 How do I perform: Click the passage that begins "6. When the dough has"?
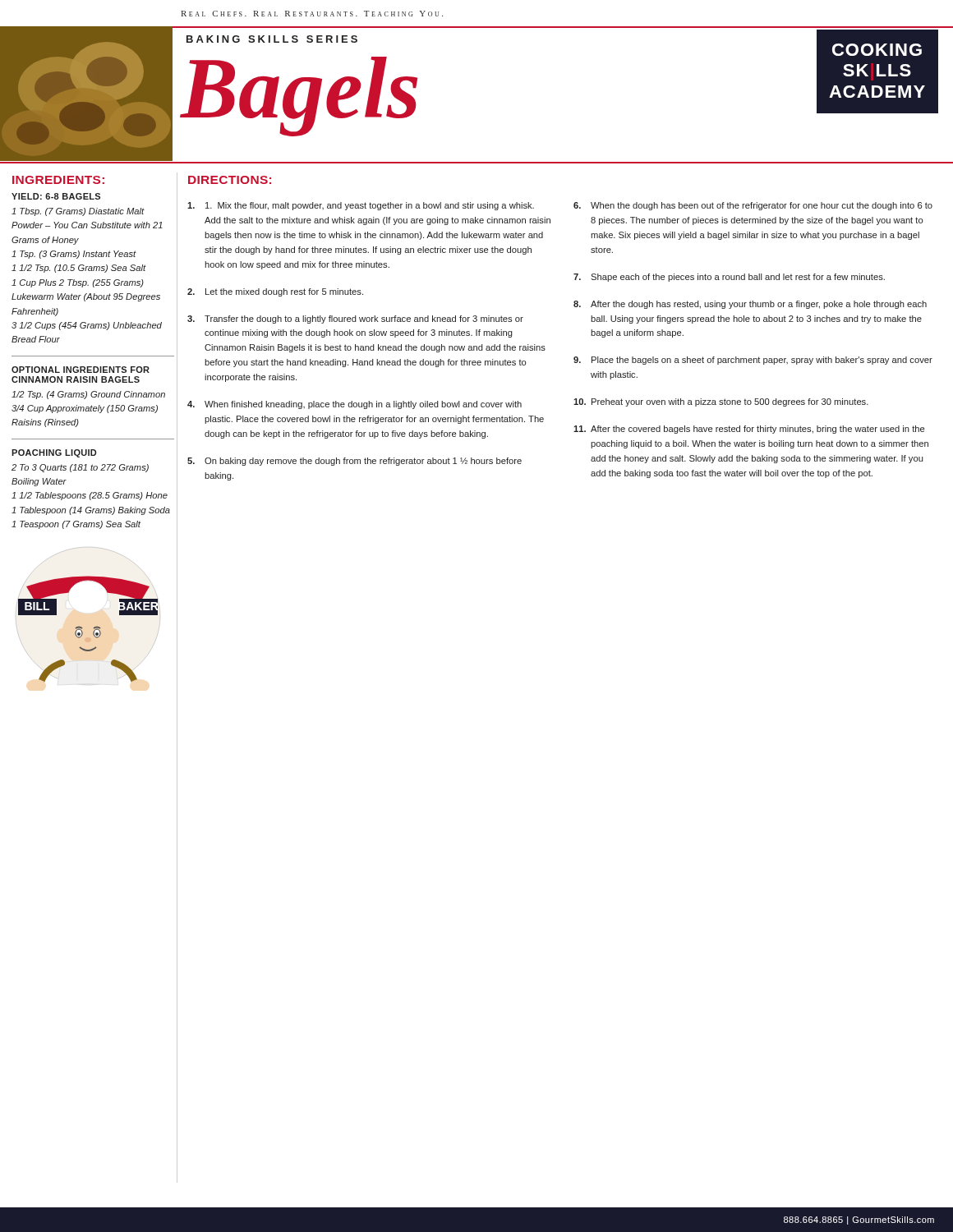(x=756, y=228)
